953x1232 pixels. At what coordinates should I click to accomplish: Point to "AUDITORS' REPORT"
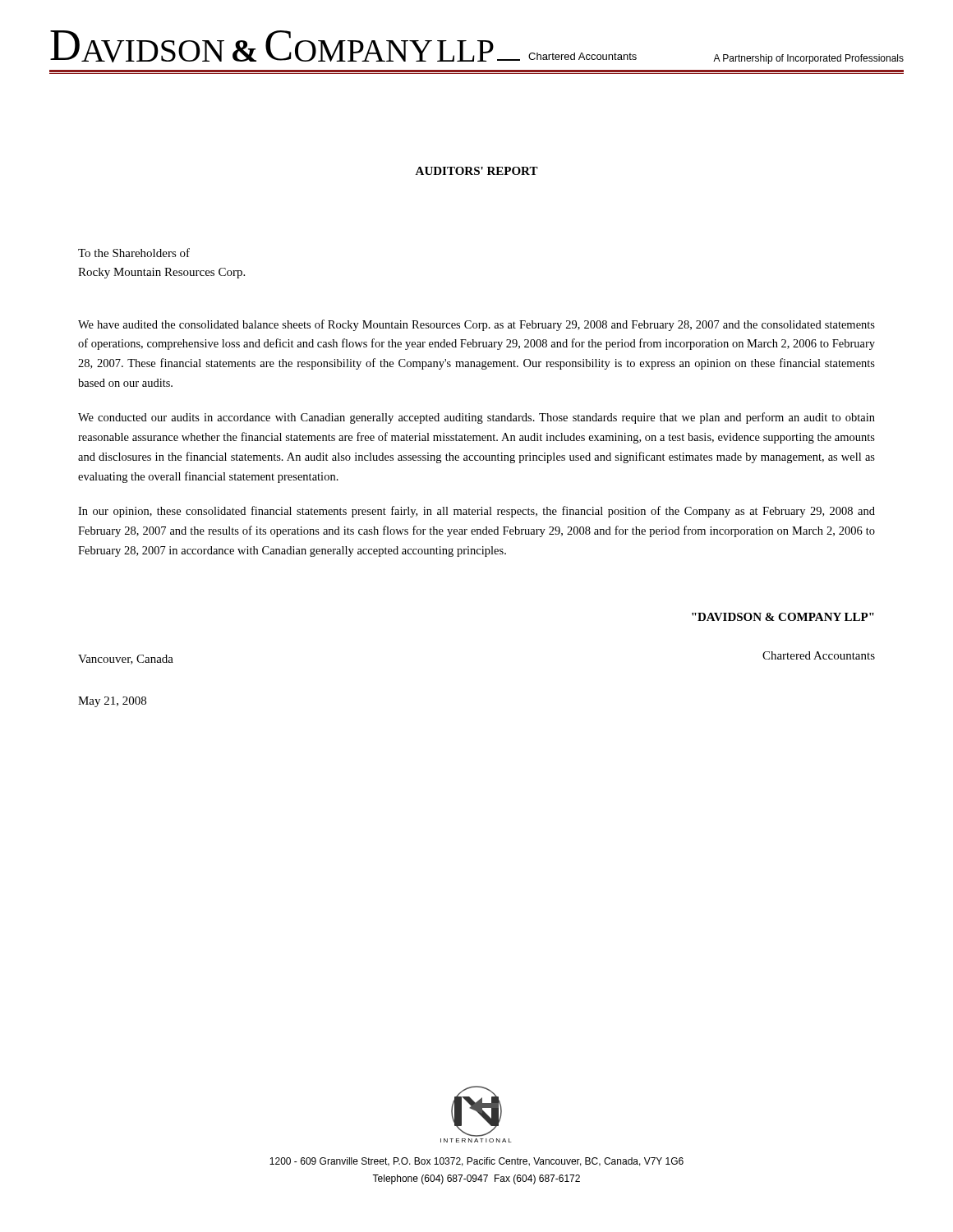tap(476, 171)
